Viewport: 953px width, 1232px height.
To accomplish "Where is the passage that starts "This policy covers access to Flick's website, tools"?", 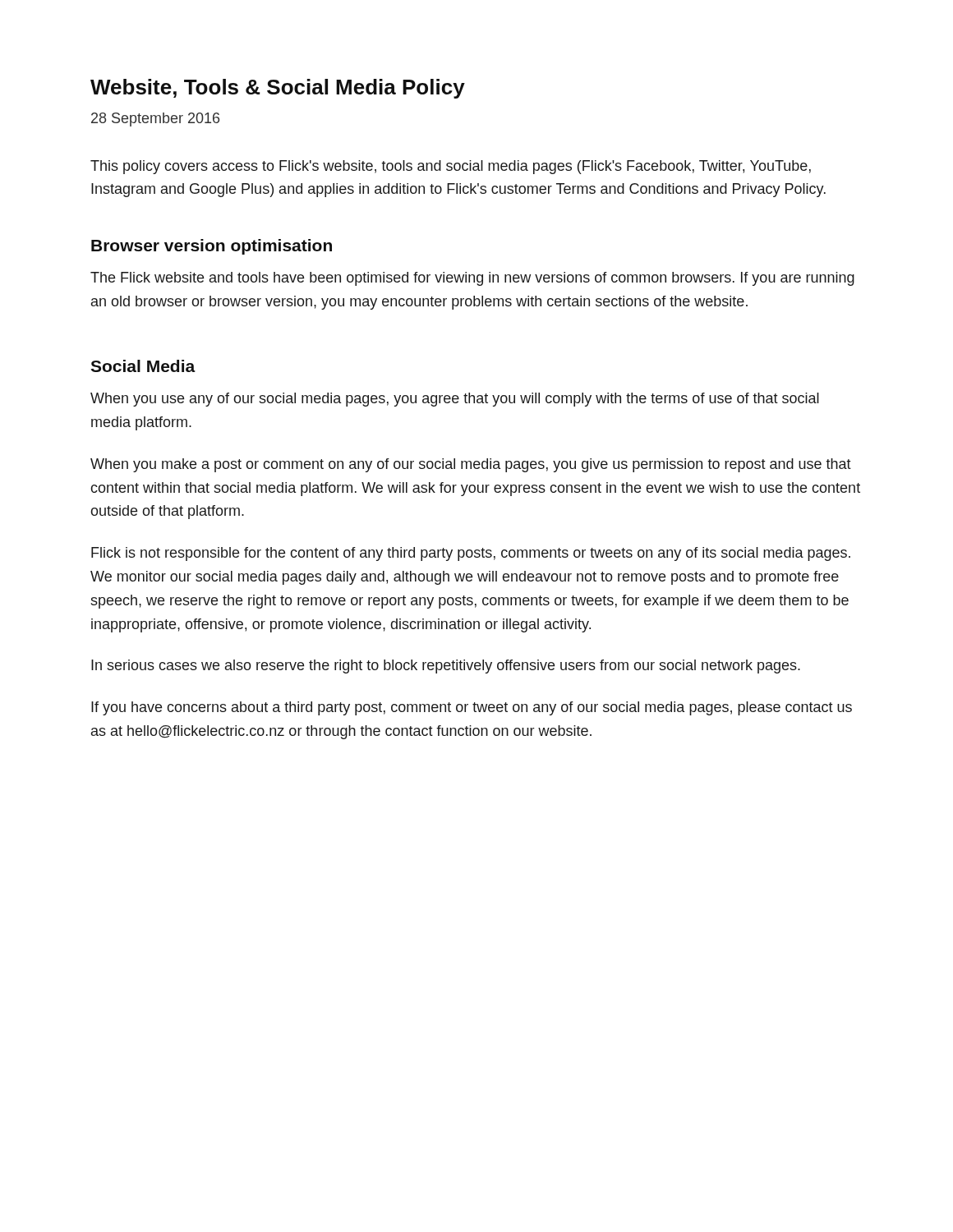I will click(458, 177).
